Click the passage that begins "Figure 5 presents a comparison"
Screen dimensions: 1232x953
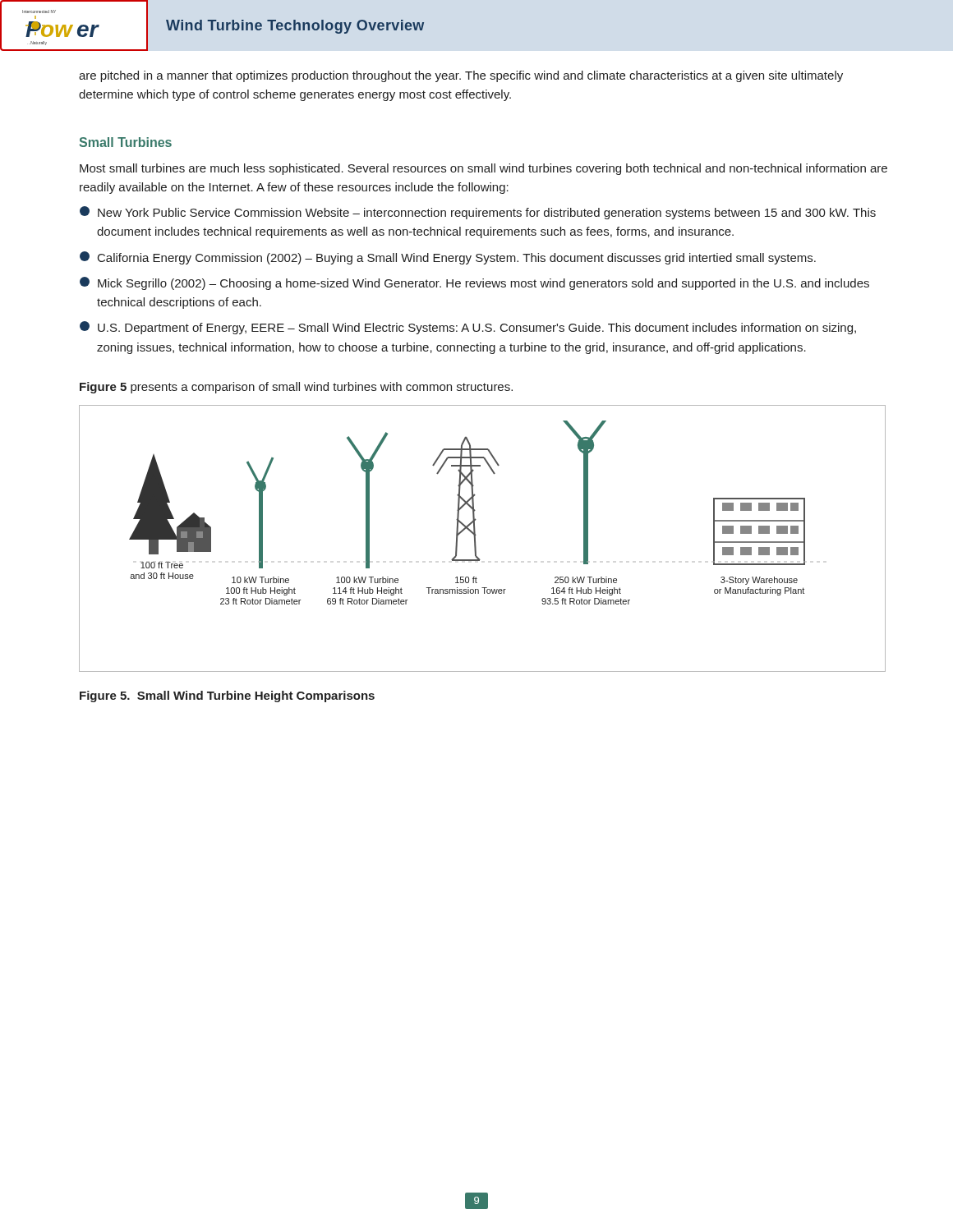coord(296,386)
